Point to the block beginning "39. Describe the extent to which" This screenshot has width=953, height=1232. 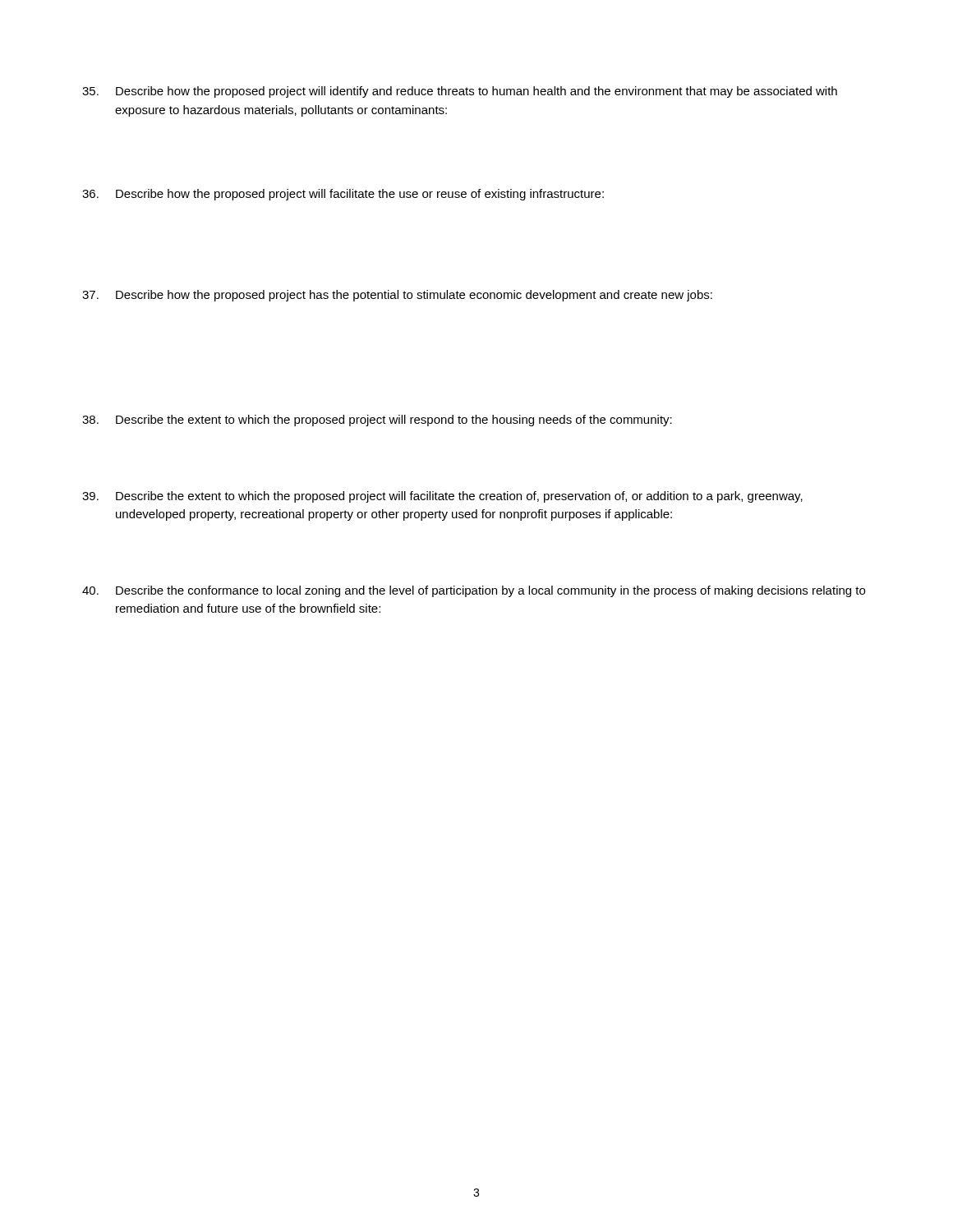pos(476,505)
